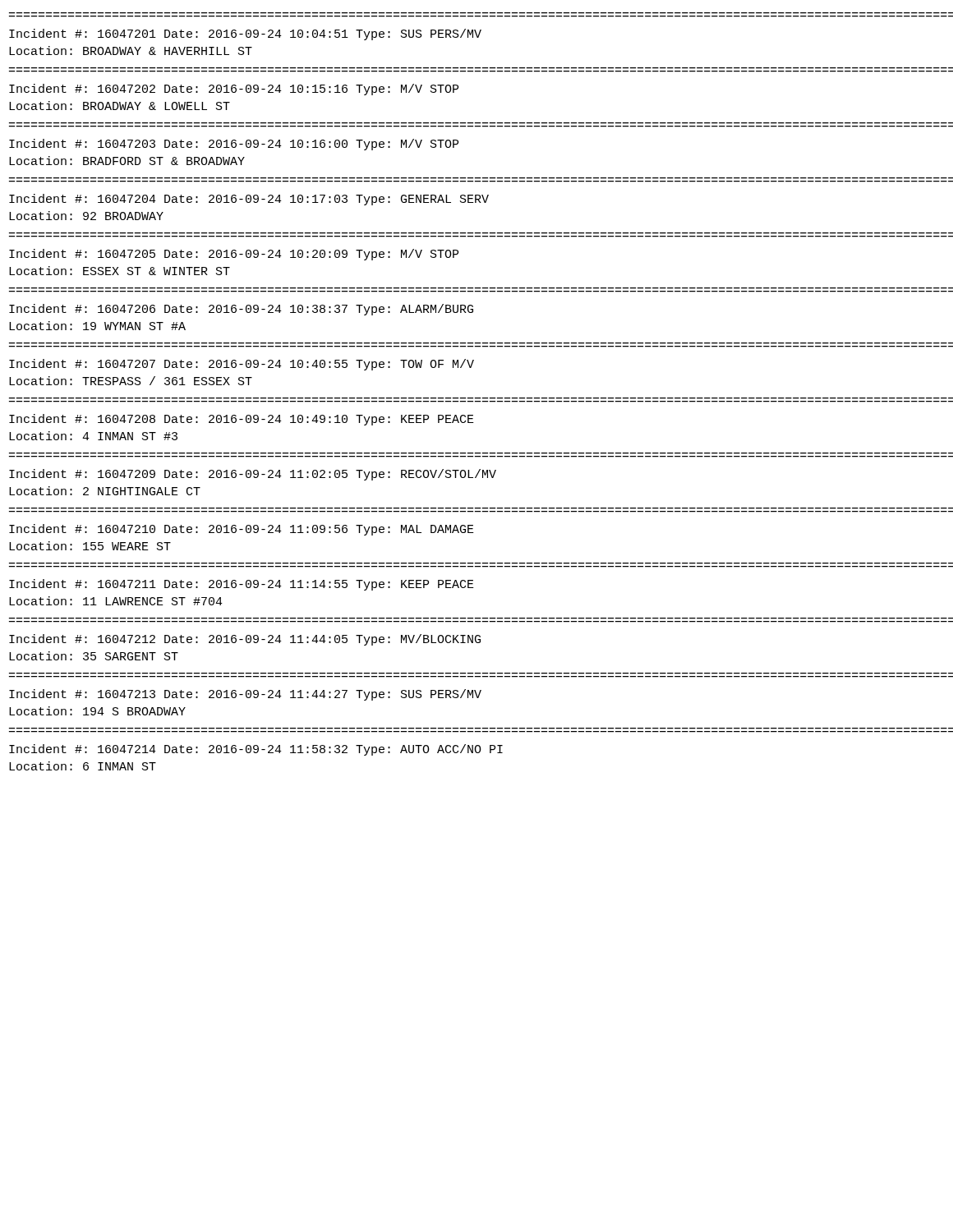Screen dimensions: 1232x953
Task: Navigate to the element starting "Incident #: 16047202 Date:"
Action: [234, 90]
